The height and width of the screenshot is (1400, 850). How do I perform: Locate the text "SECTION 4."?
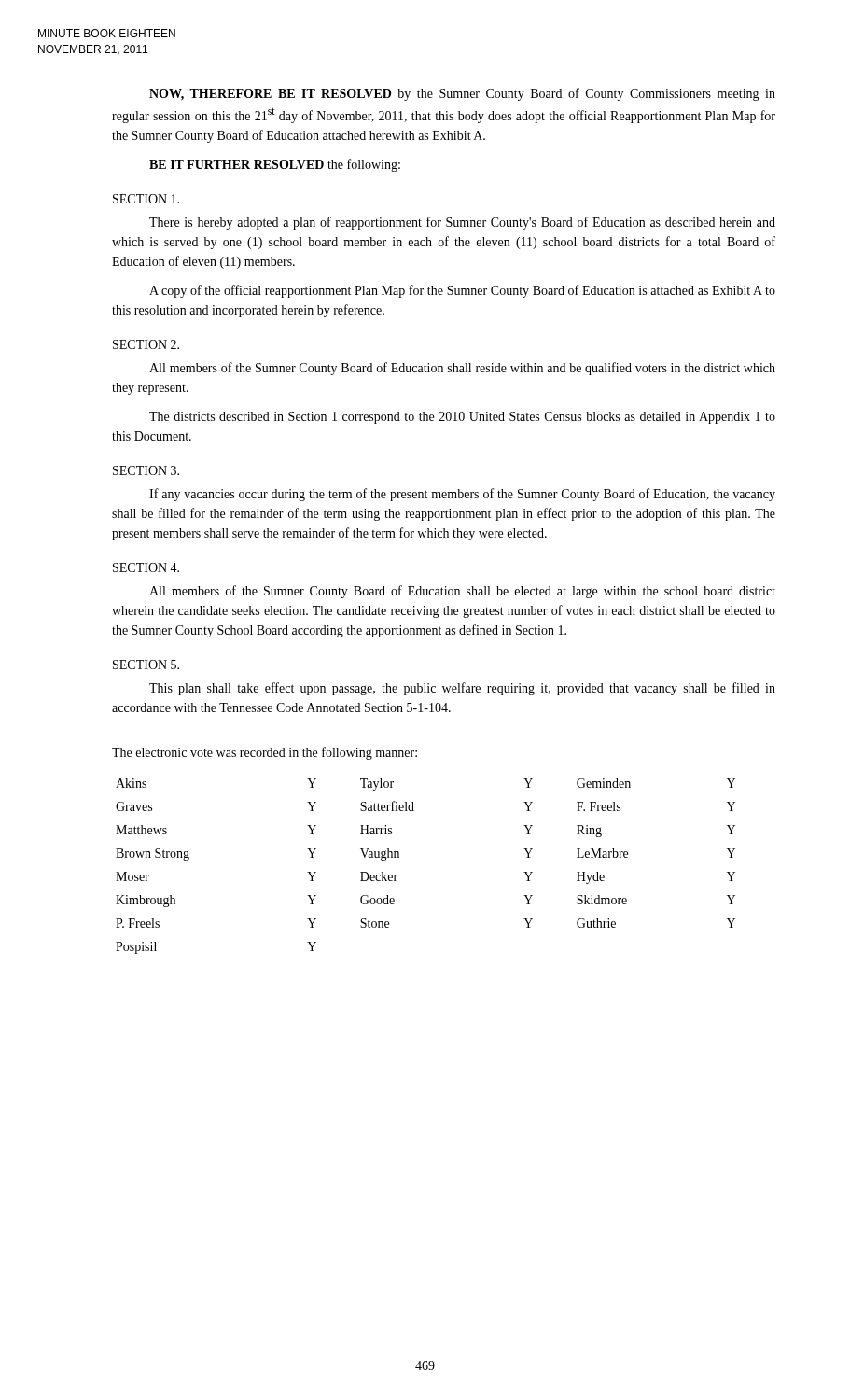coord(146,568)
